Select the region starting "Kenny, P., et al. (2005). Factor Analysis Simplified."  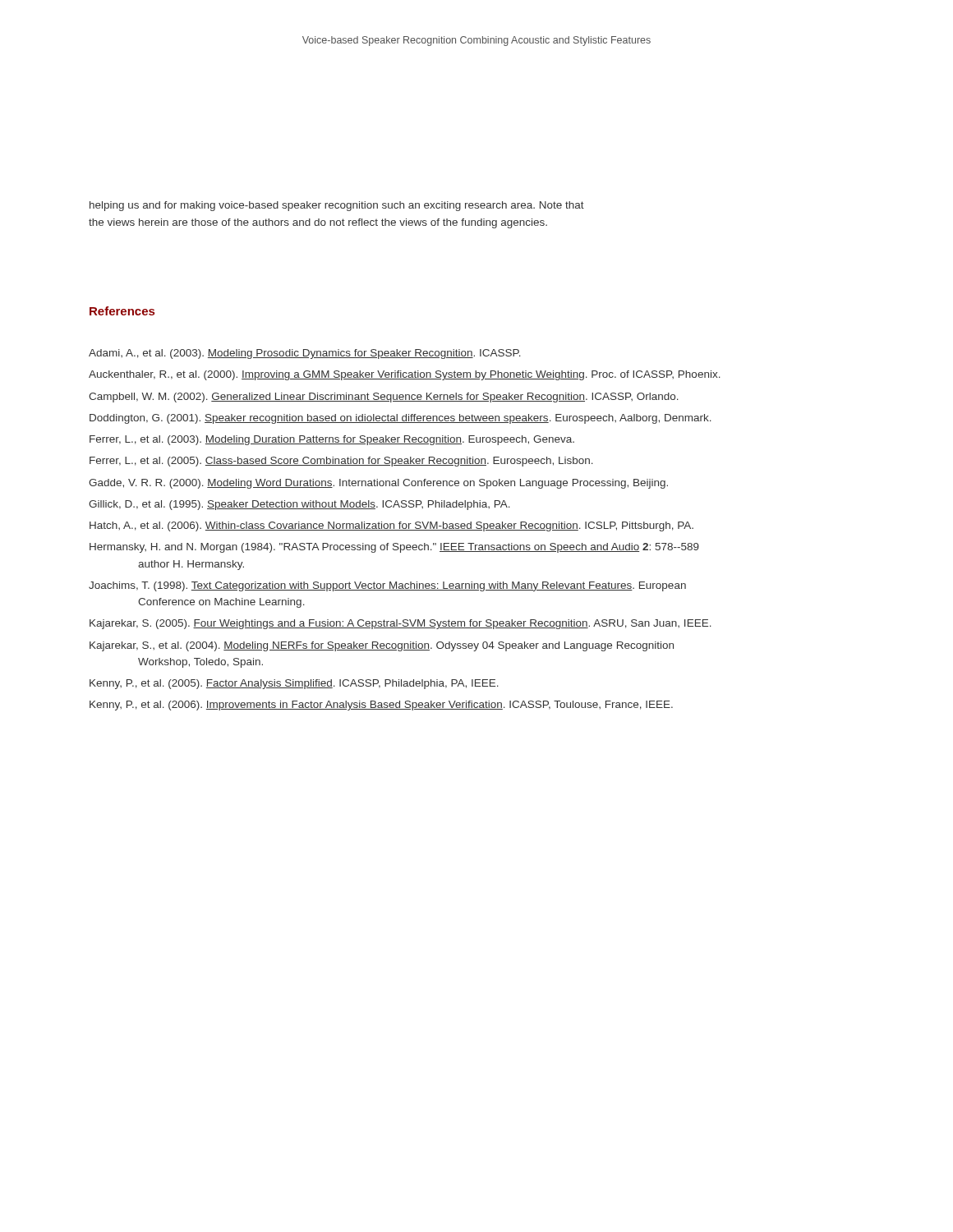pos(294,683)
